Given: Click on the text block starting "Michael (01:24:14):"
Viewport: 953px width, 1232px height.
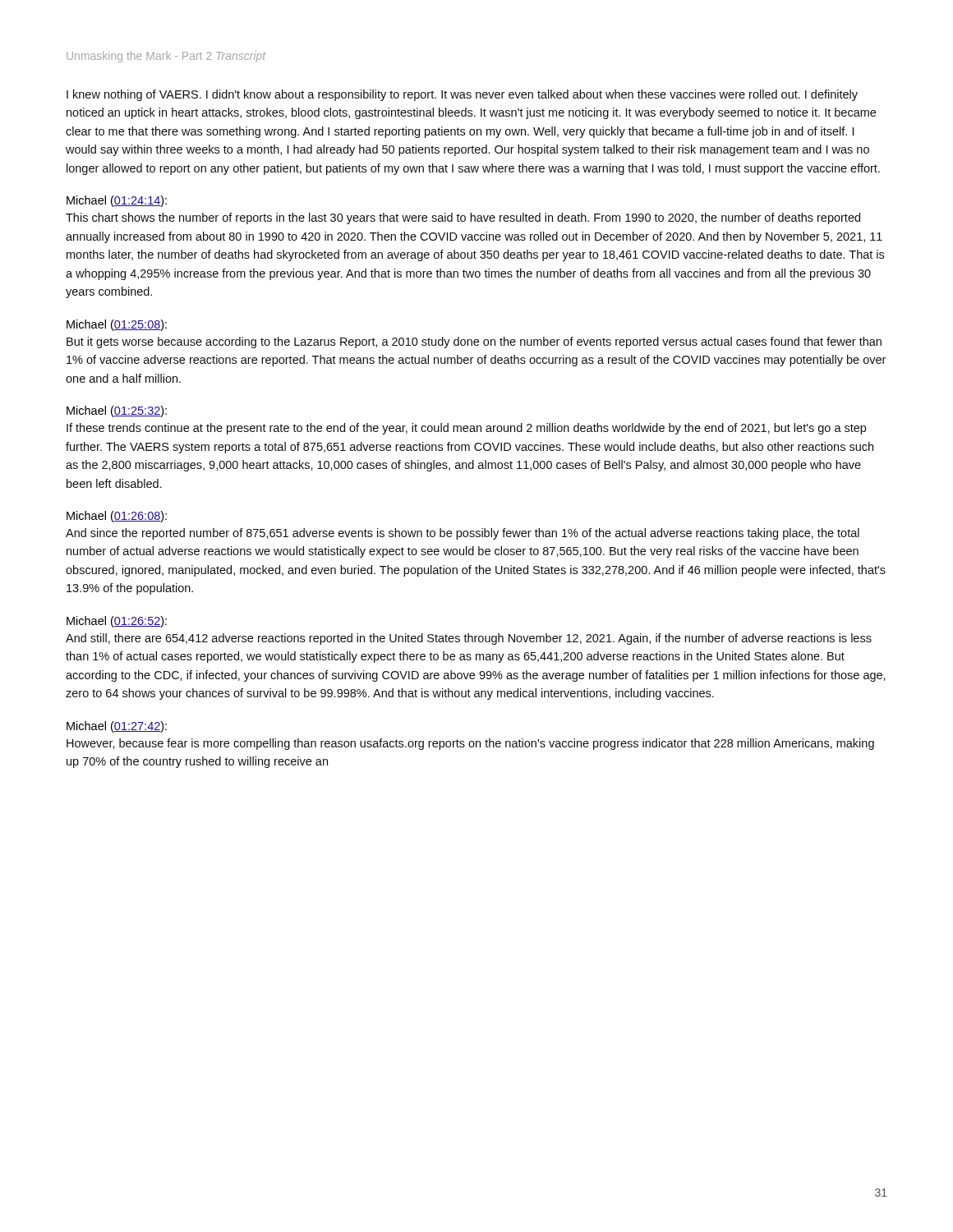Looking at the screenshot, I should [x=117, y=201].
